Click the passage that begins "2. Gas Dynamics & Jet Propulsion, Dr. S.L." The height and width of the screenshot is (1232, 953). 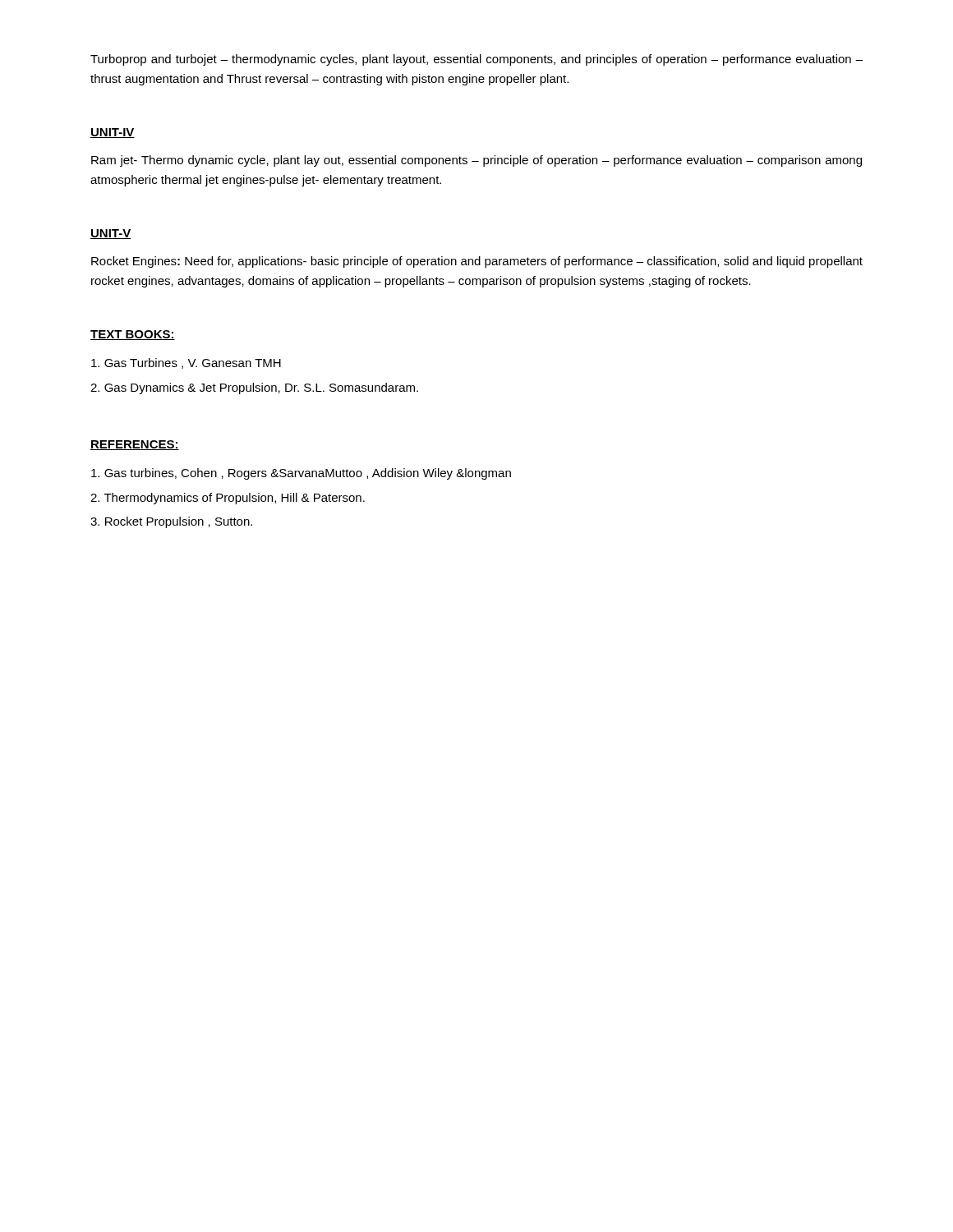255,387
